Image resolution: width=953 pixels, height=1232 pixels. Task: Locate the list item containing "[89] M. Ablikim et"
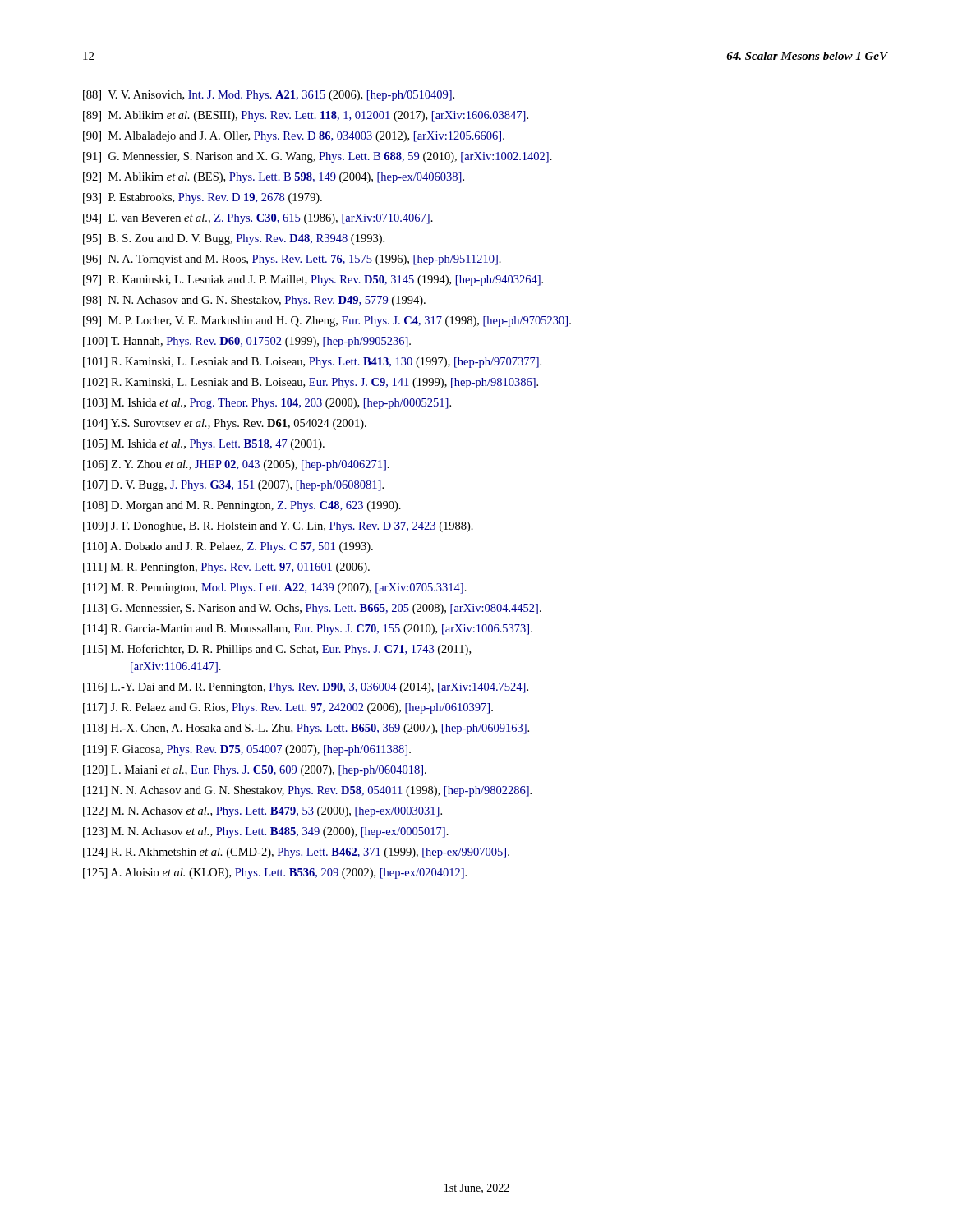click(x=306, y=115)
